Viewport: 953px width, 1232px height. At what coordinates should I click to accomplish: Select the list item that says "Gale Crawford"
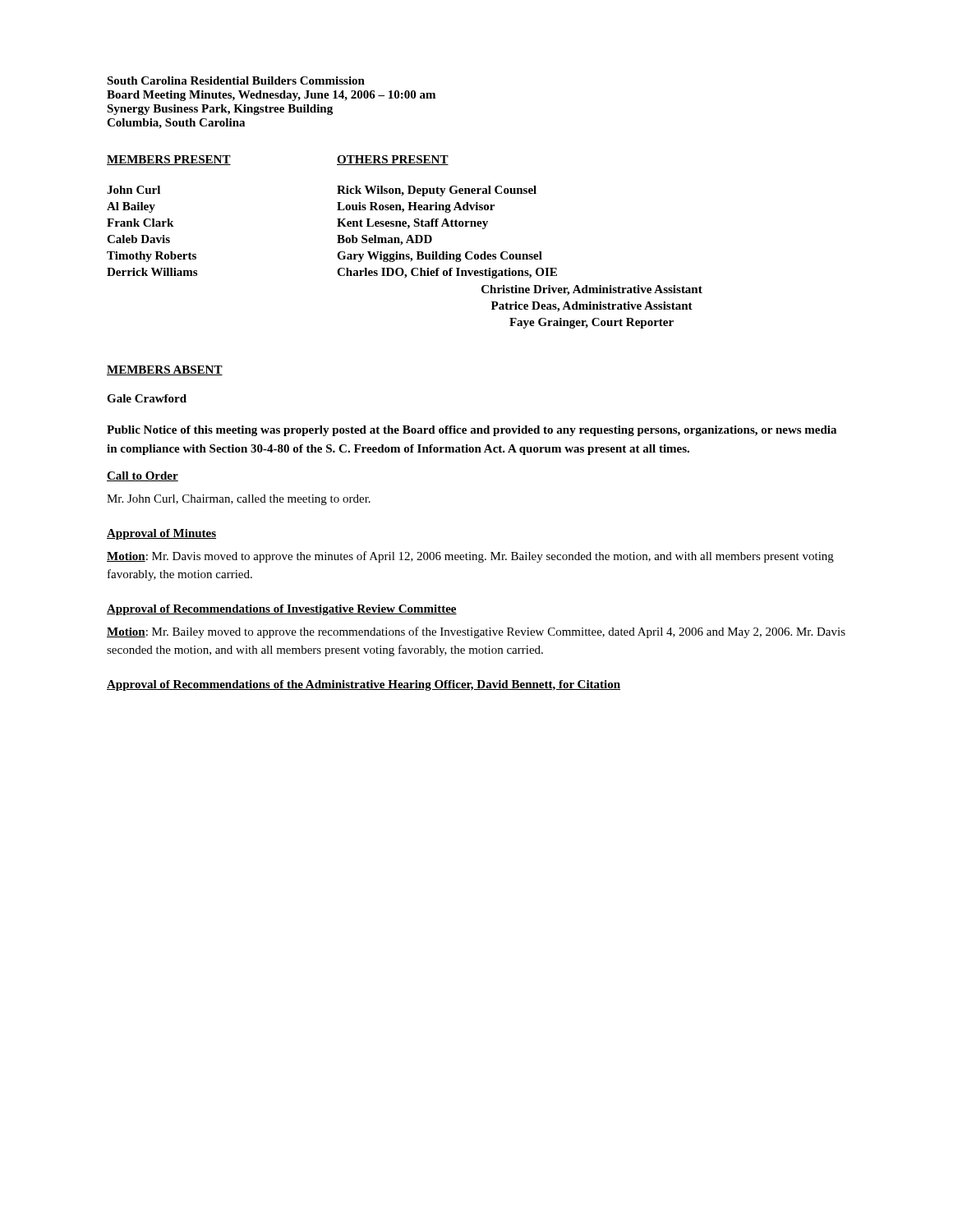147,398
